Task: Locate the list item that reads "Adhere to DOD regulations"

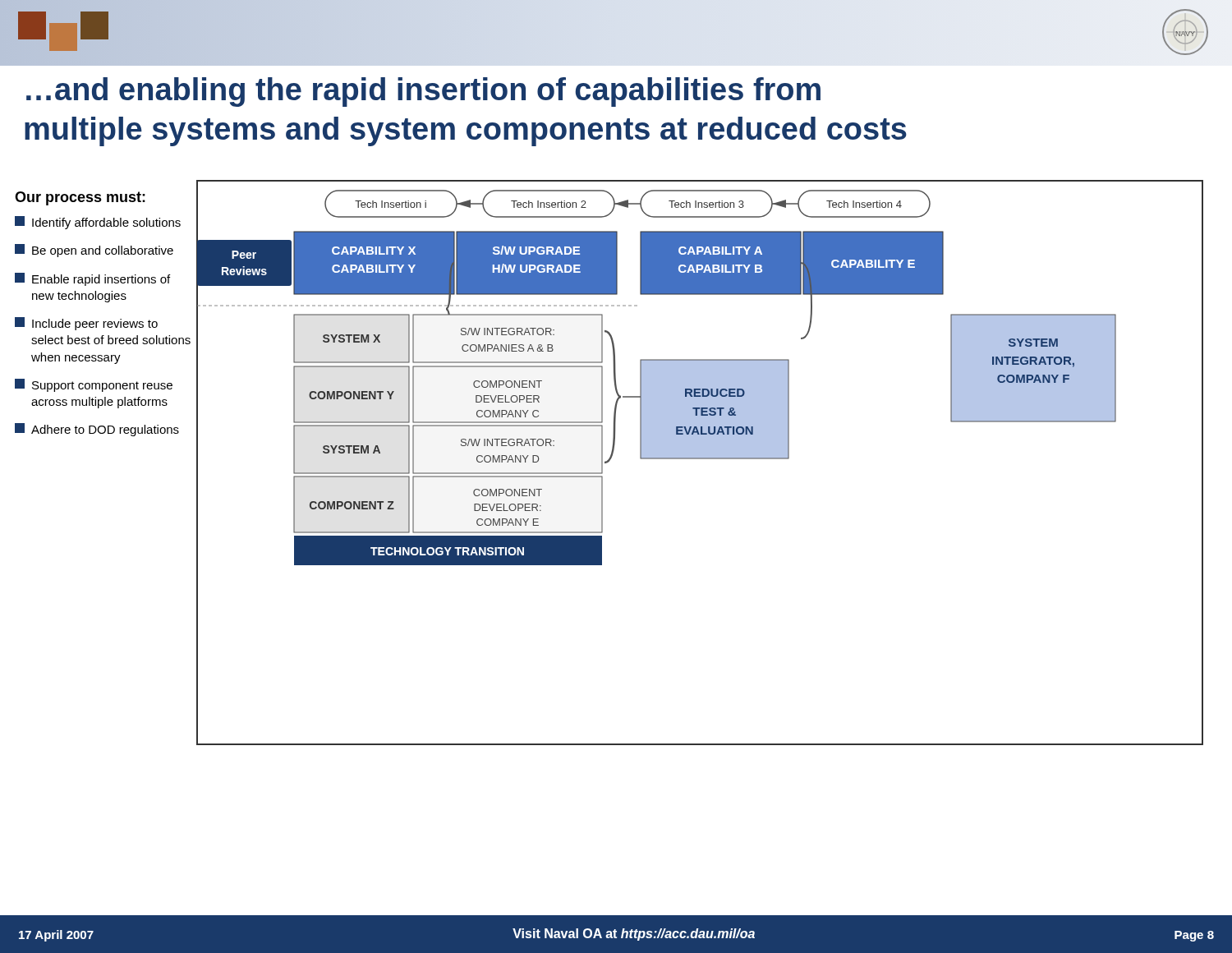Action: click(x=97, y=430)
